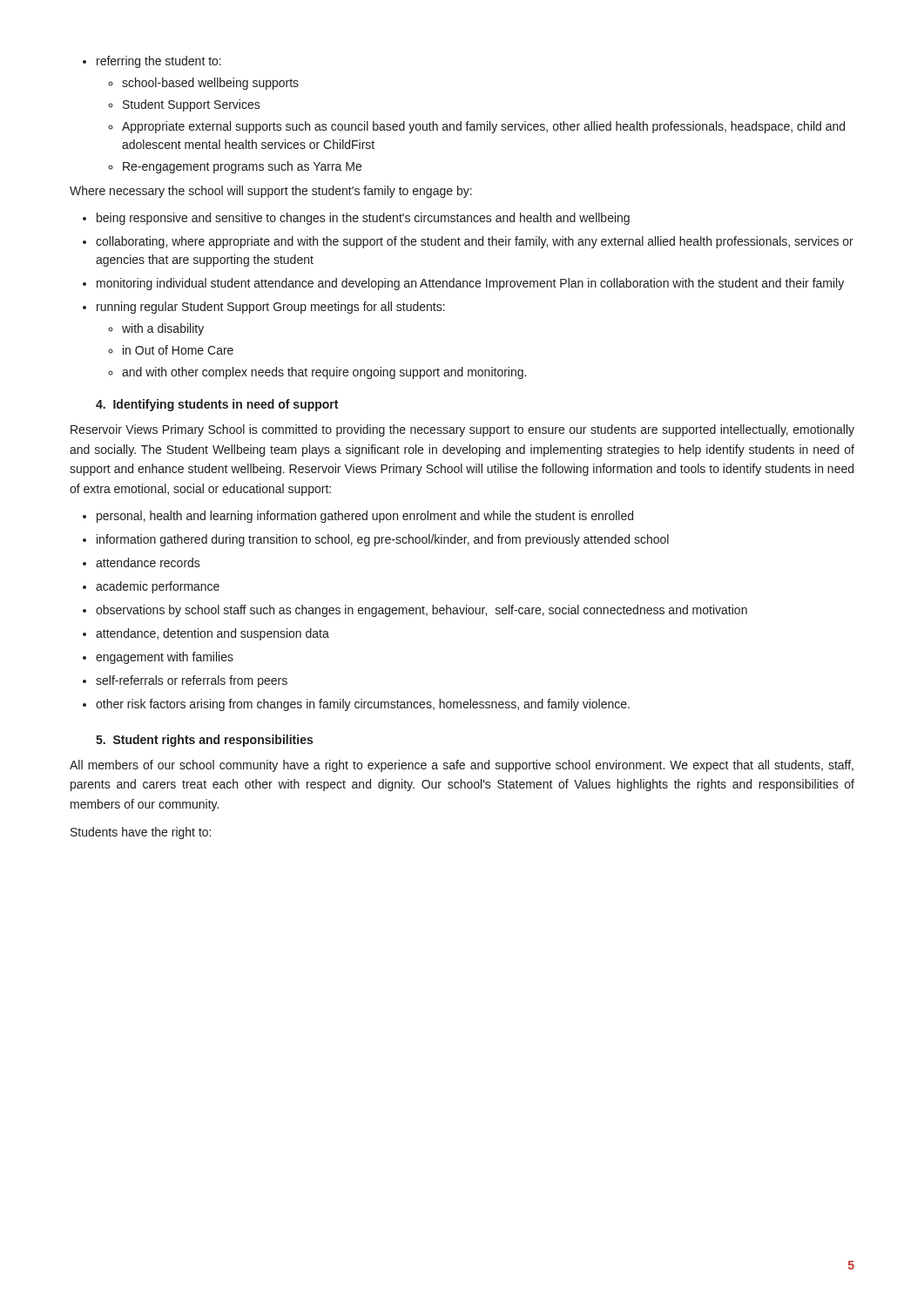This screenshot has width=924, height=1307.
Task: Locate the list item with the text "running regular Student Support Group meetings for all"
Action: click(x=264, y=308)
